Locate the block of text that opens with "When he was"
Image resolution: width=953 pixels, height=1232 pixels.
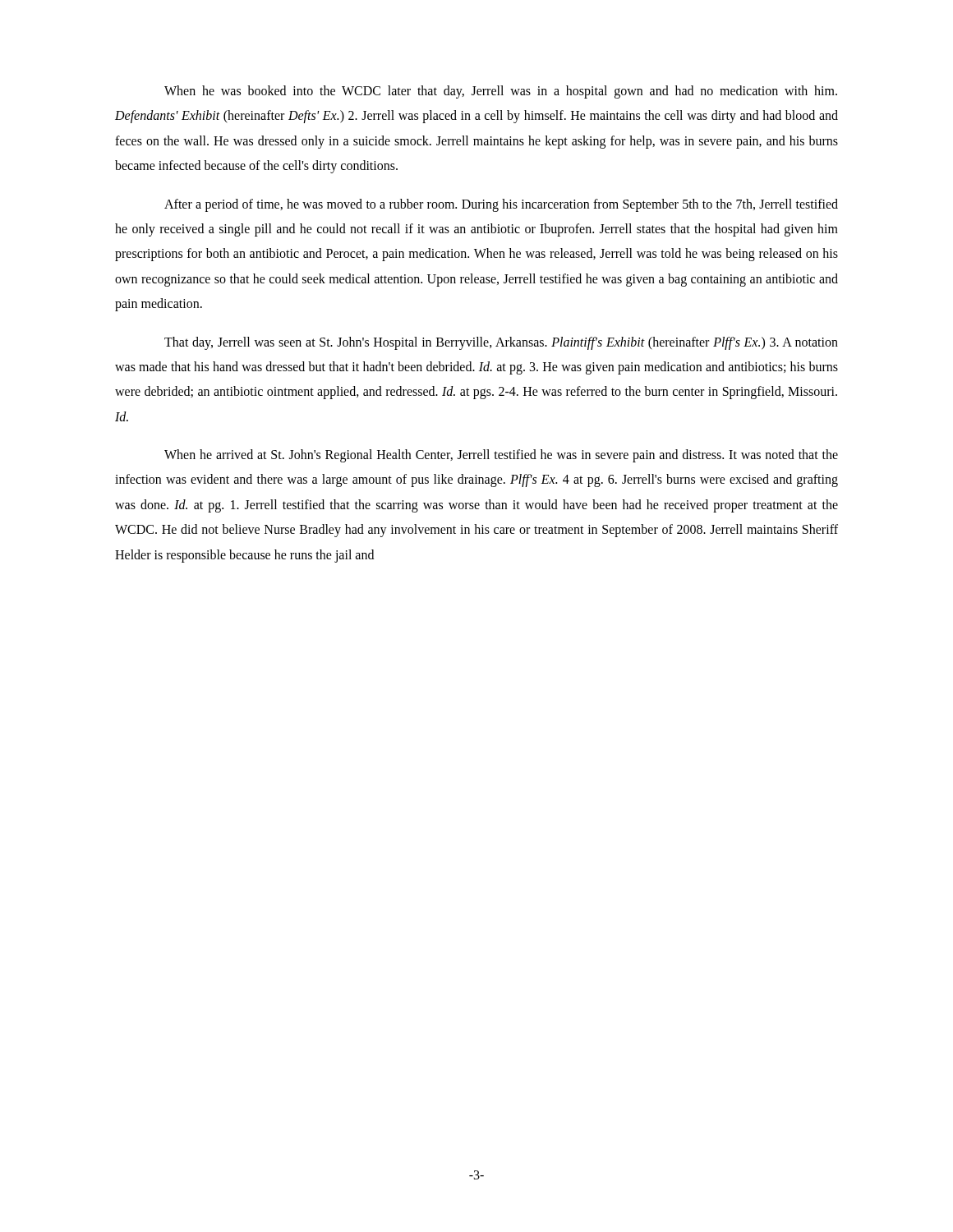[476, 129]
